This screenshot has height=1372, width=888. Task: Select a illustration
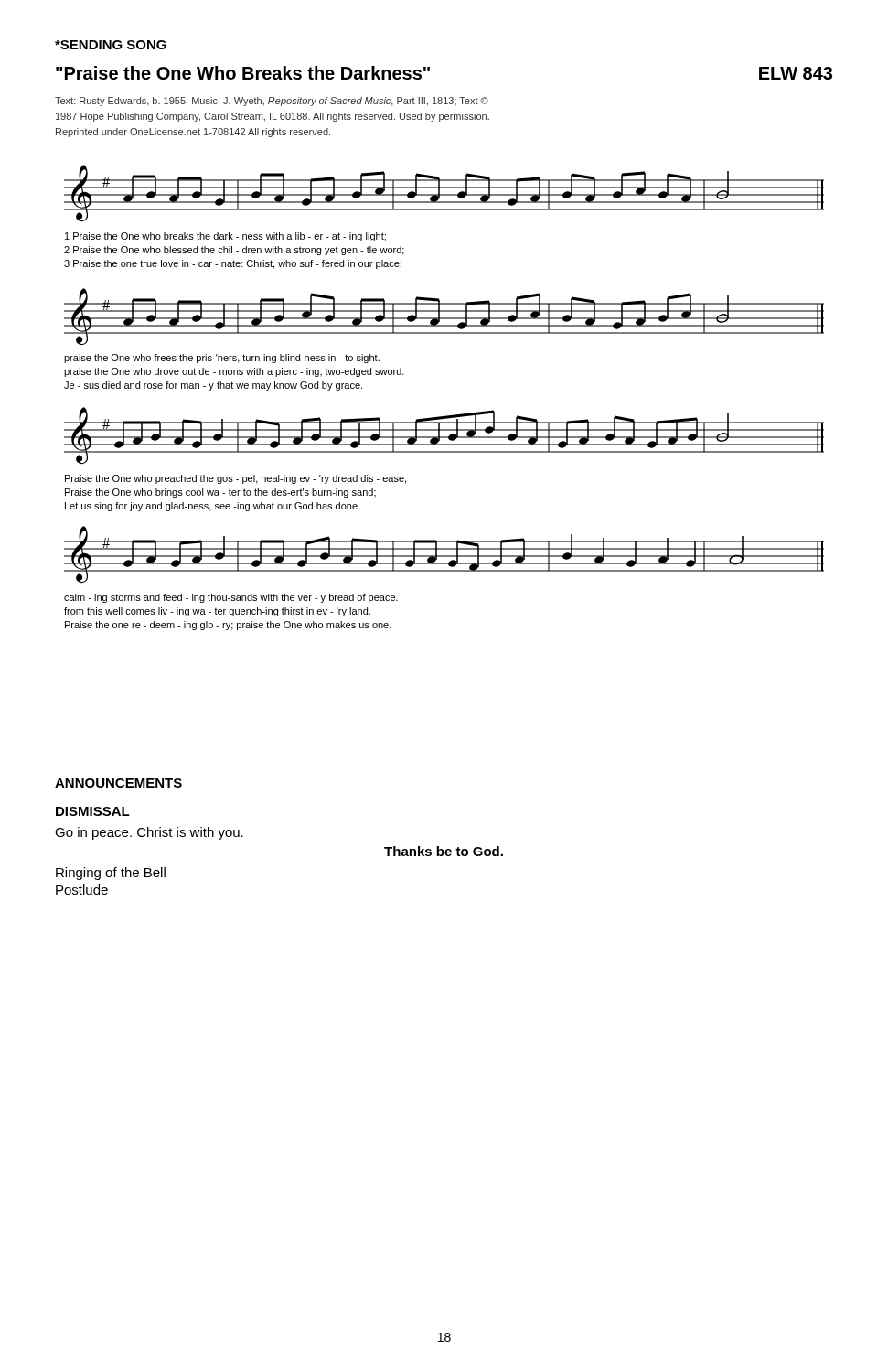pos(444,436)
